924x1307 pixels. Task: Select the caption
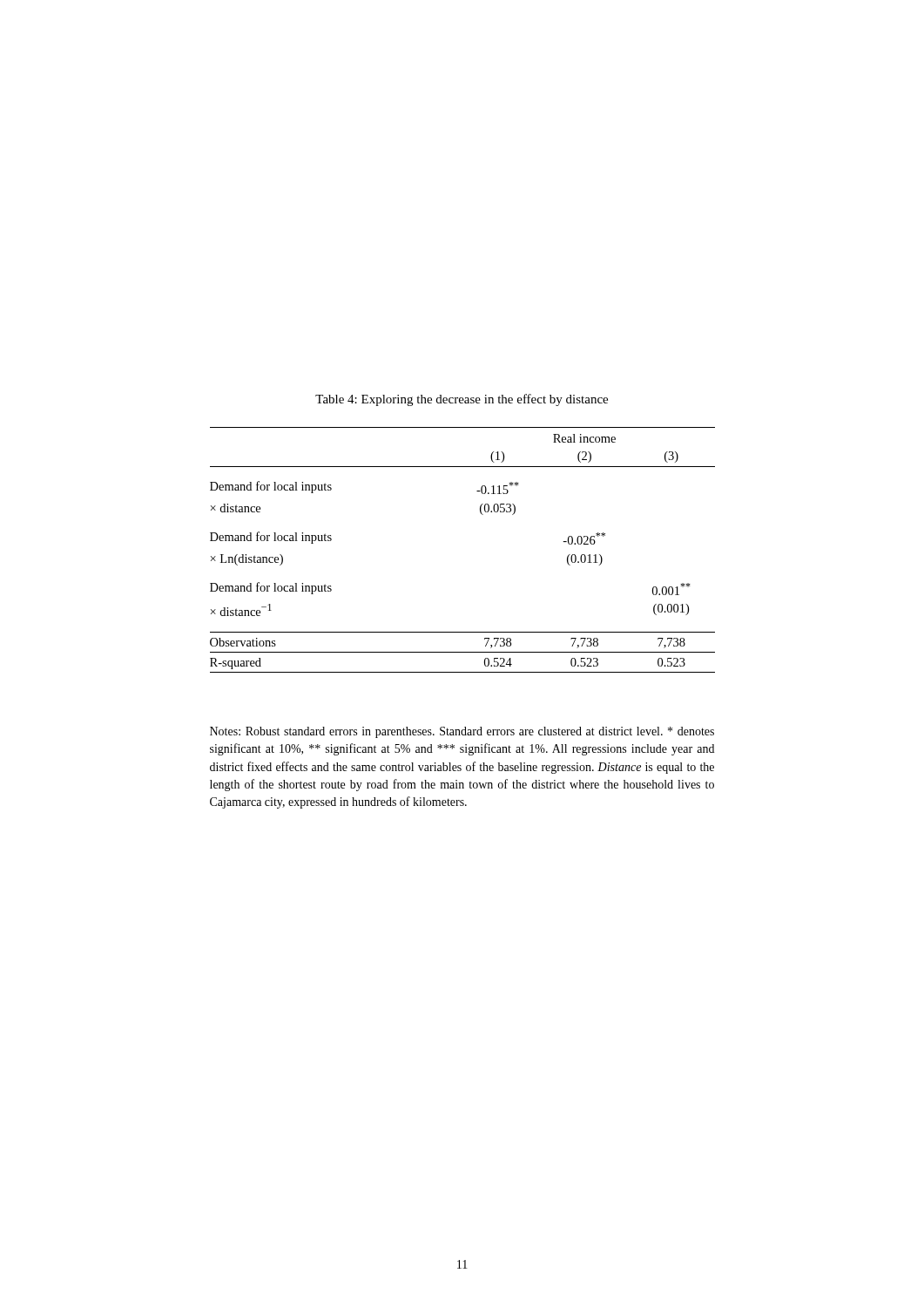click(x=462, y=399)
